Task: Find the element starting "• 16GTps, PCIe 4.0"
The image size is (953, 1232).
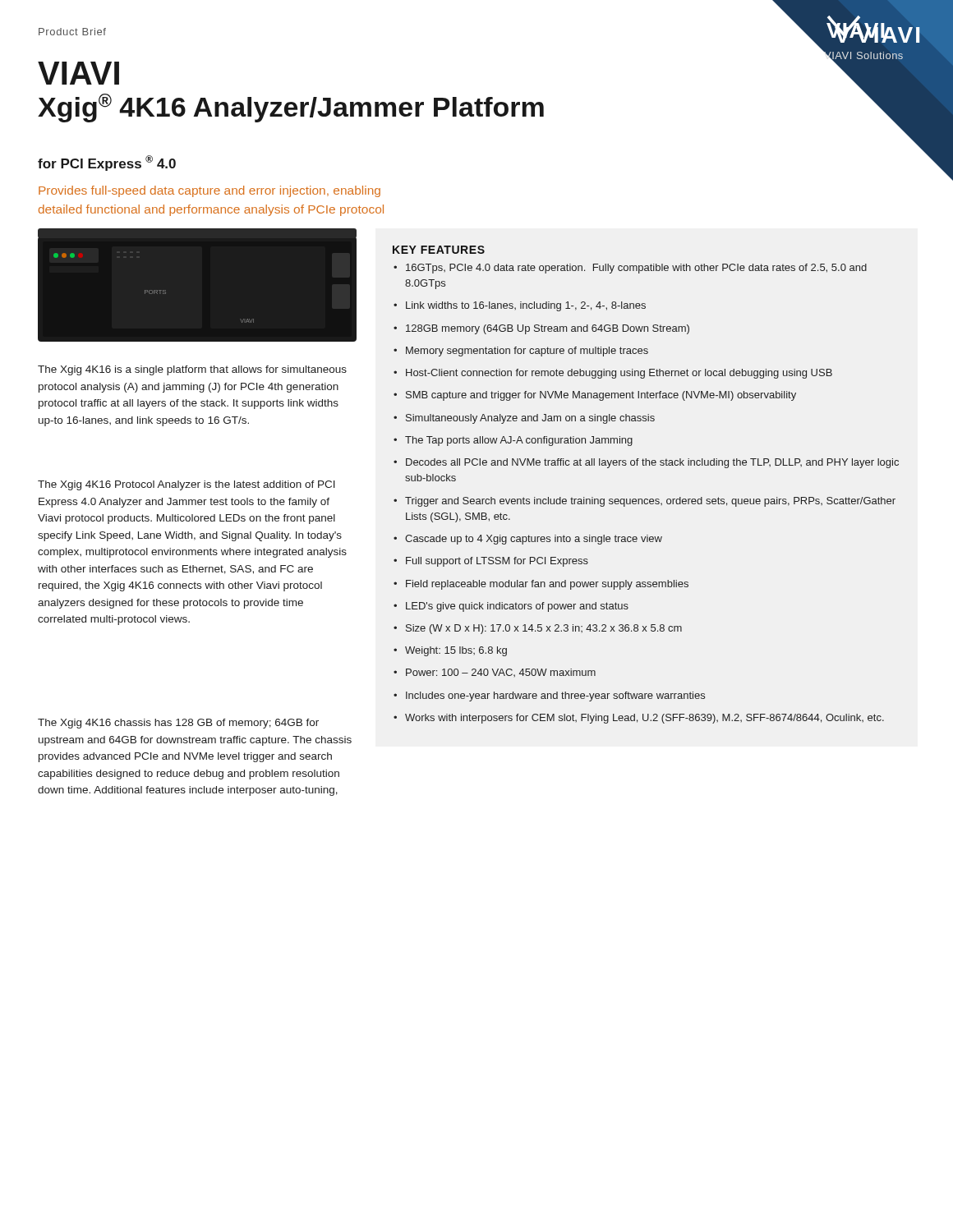Action: coord(630,274)
